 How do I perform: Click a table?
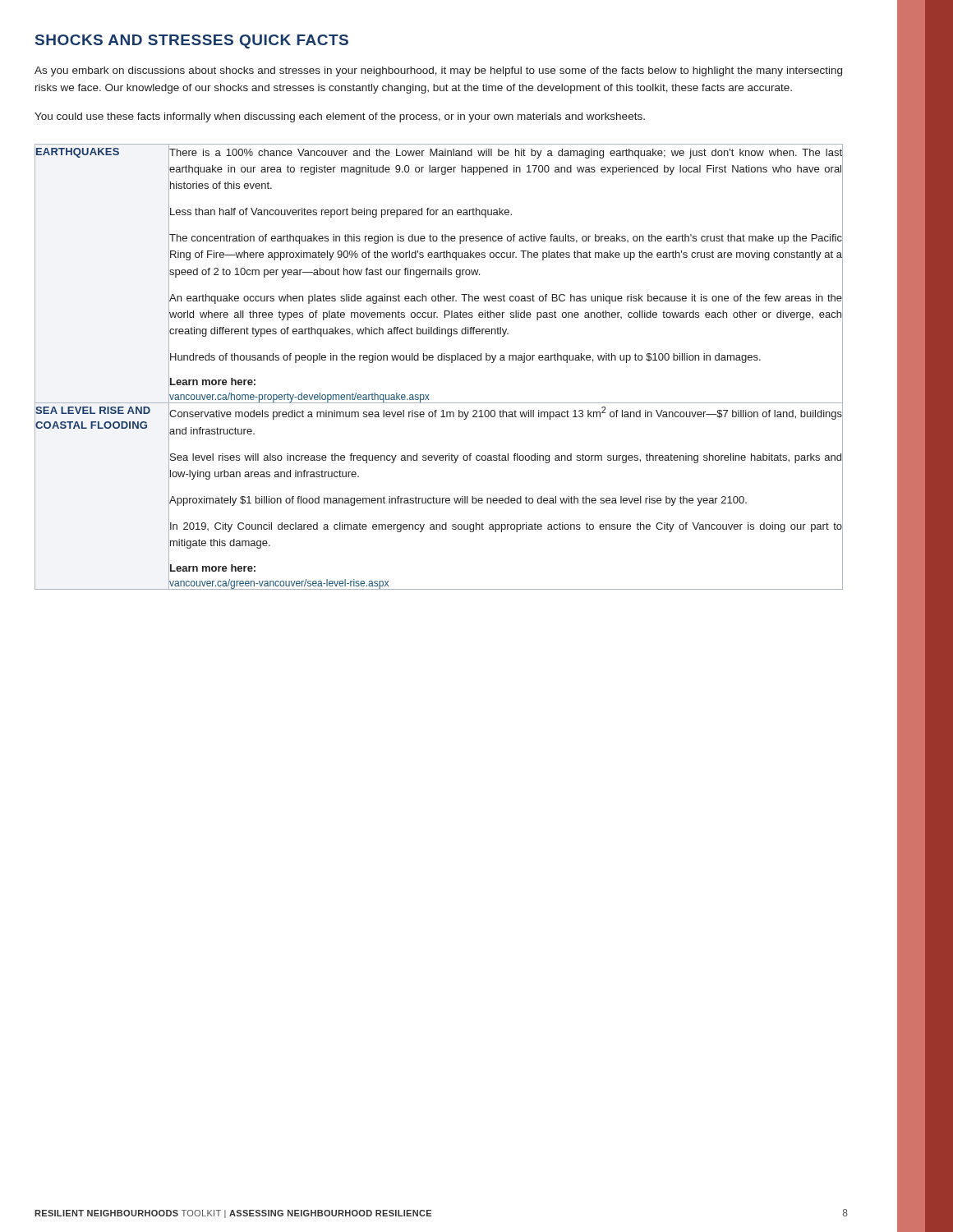(x=439, y=366)
